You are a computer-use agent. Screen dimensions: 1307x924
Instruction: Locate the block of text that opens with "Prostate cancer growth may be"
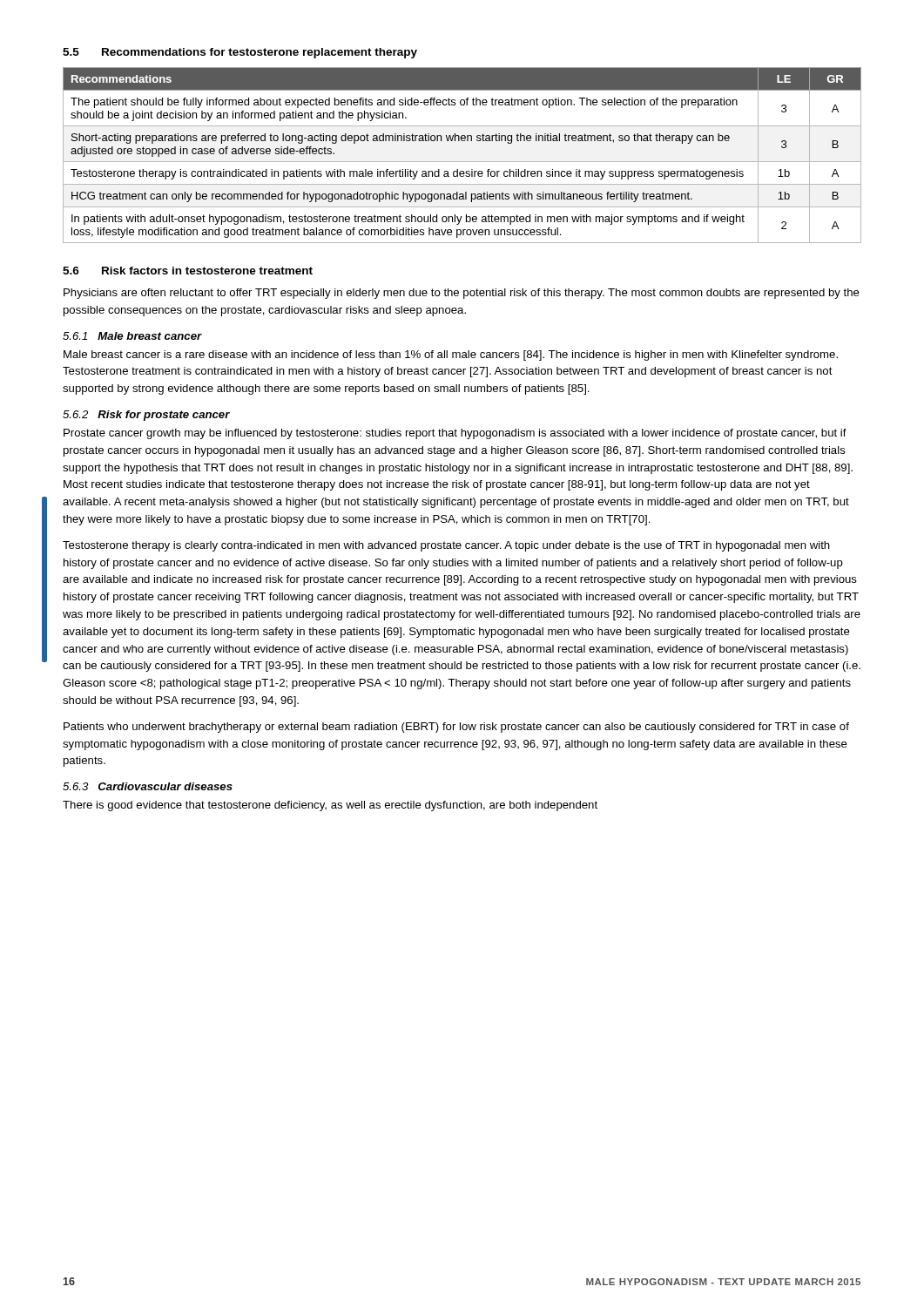pyautogui.click(x=458, y=476)
